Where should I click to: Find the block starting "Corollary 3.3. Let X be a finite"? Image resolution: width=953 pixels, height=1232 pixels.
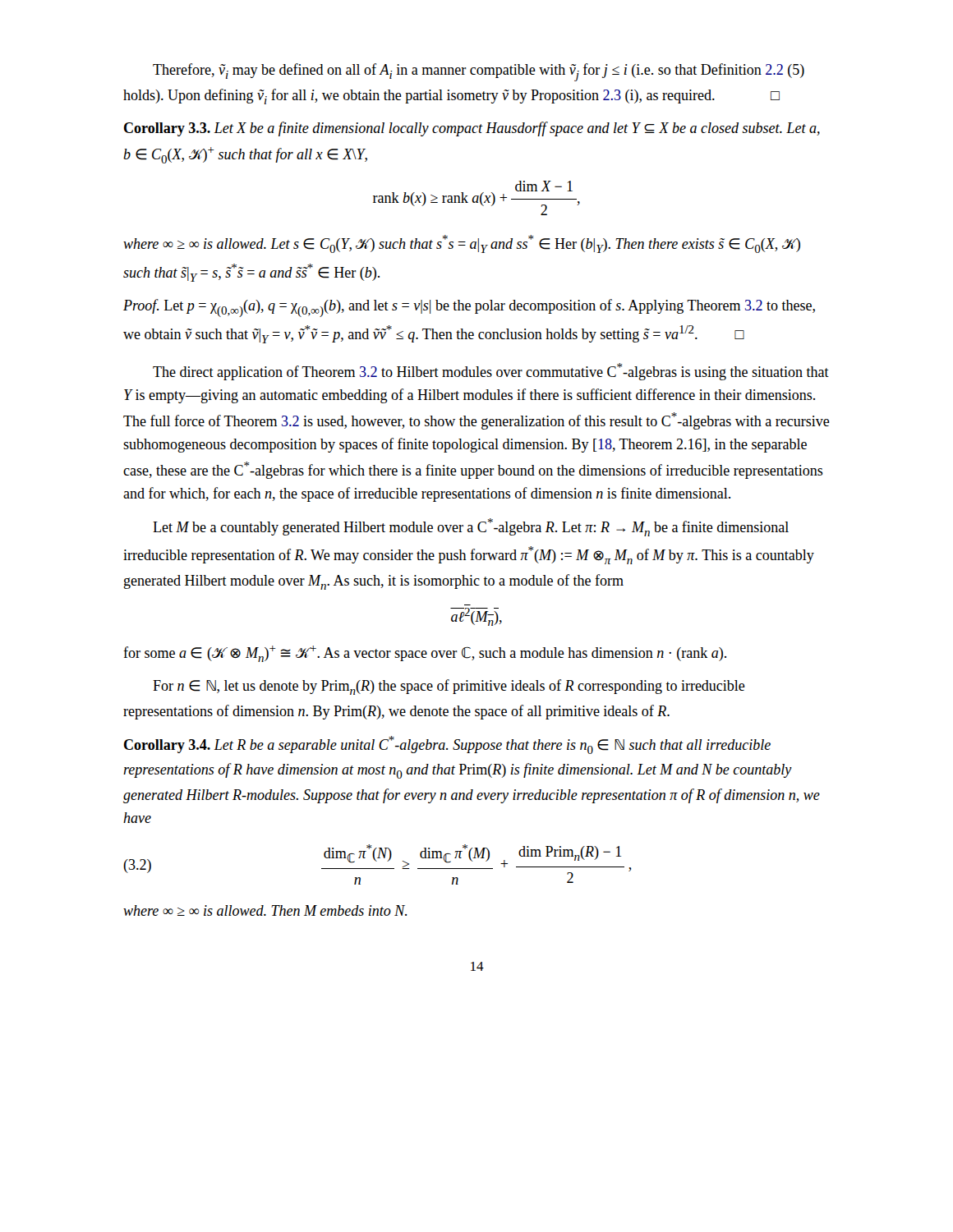[x=476, y=143]
